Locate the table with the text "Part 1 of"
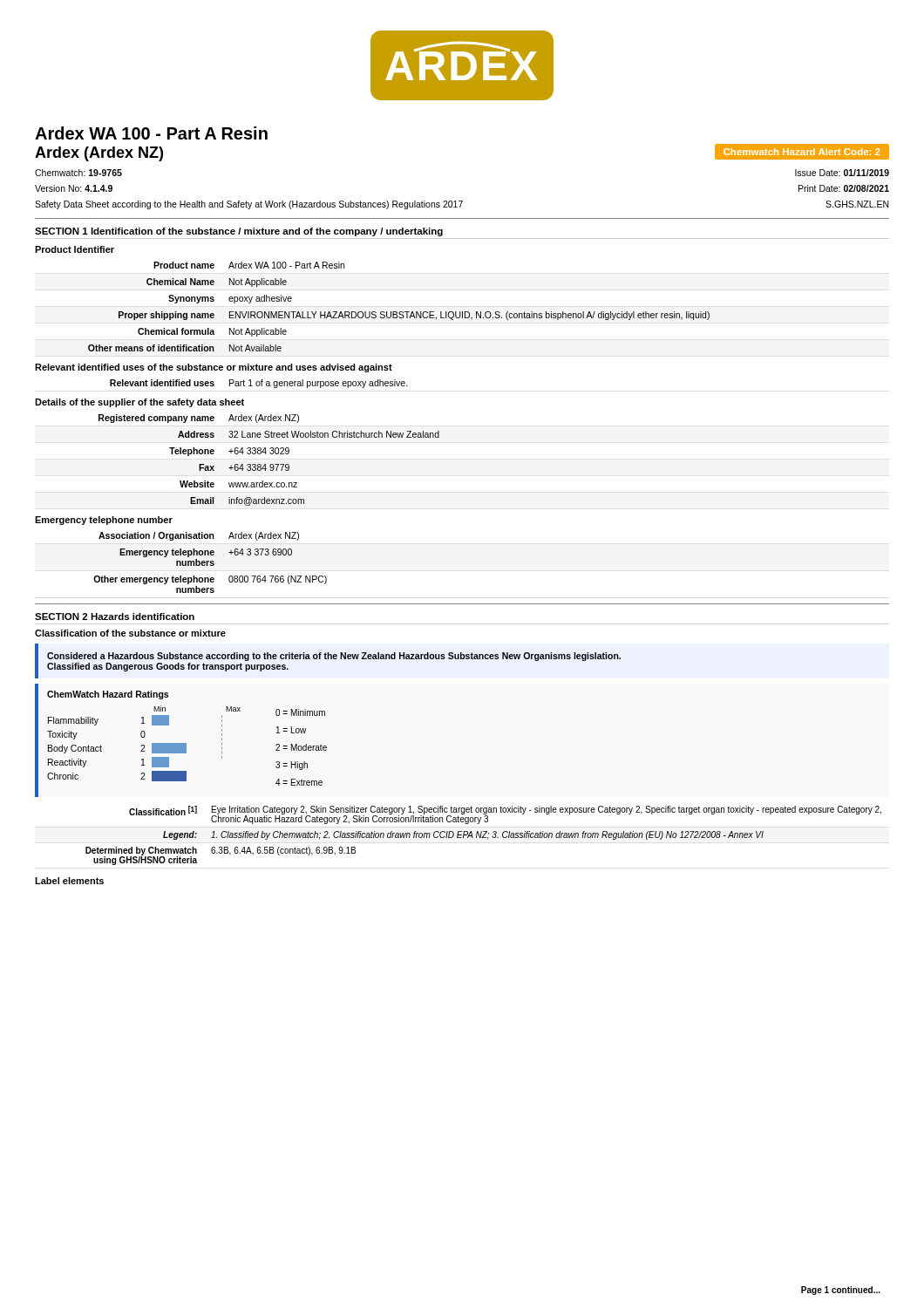 pos(462,383)
